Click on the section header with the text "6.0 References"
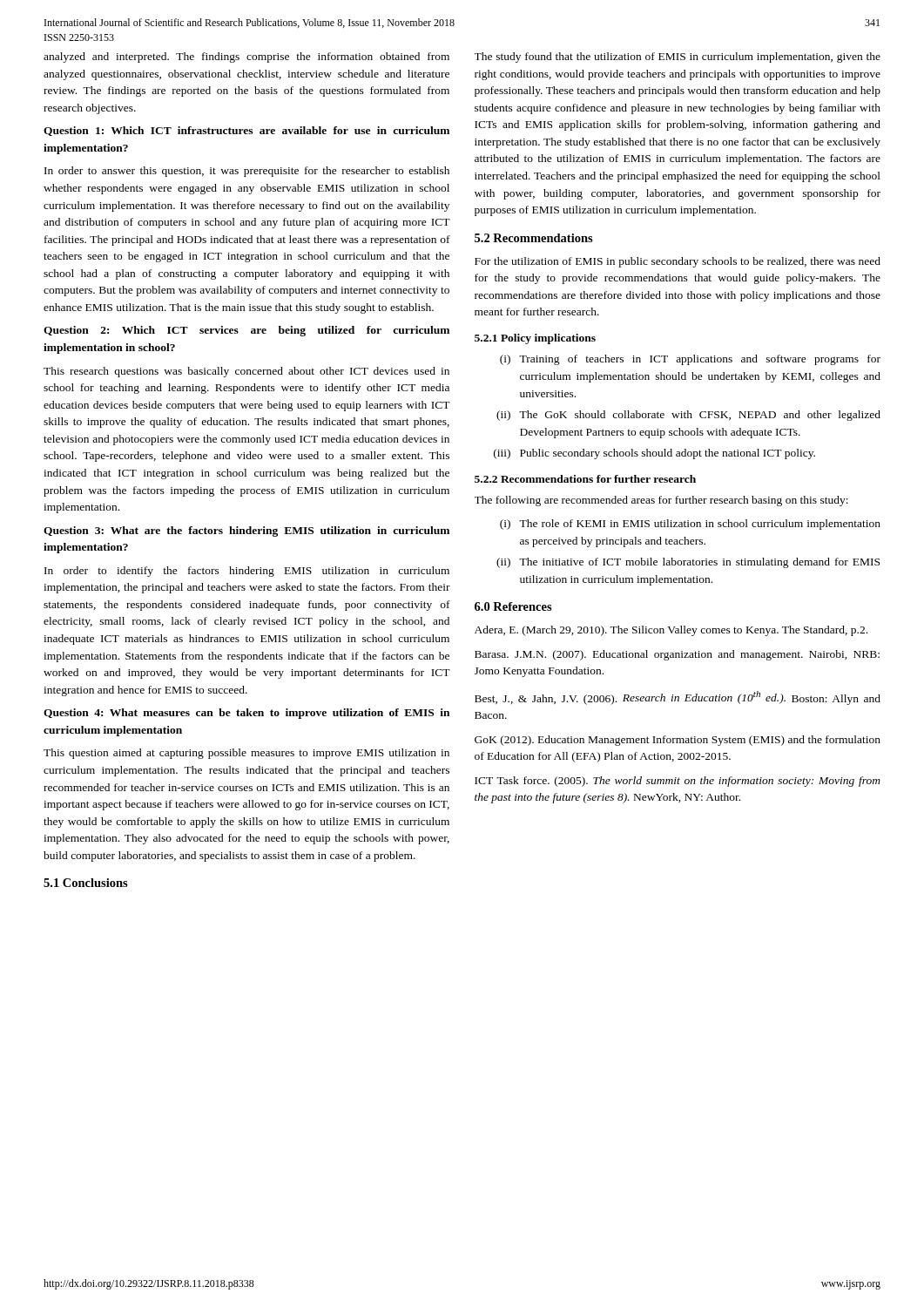This screenshot has width=924, height=1307. 513,606
